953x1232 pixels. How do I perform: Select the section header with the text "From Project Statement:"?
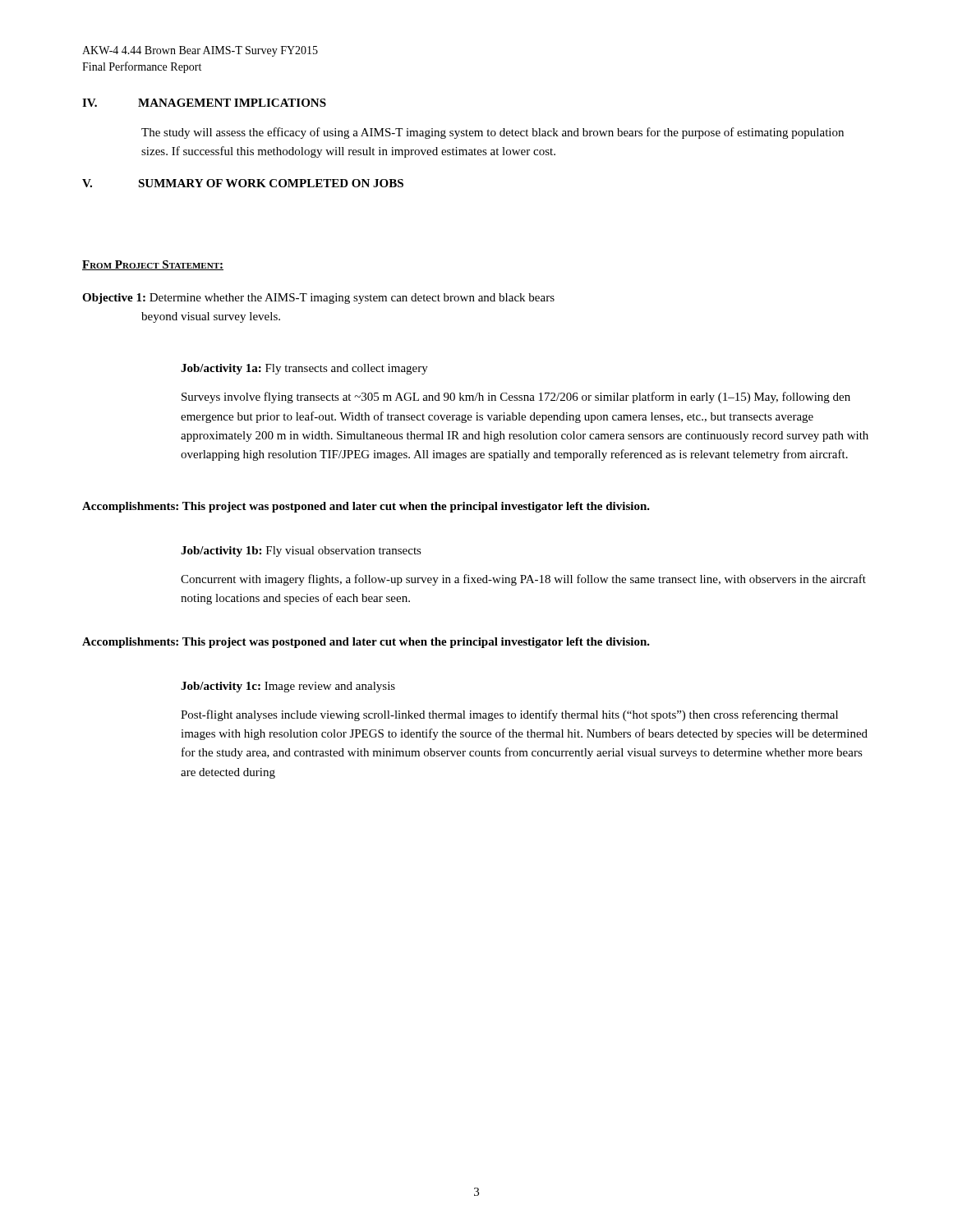[x=153, y=264]
